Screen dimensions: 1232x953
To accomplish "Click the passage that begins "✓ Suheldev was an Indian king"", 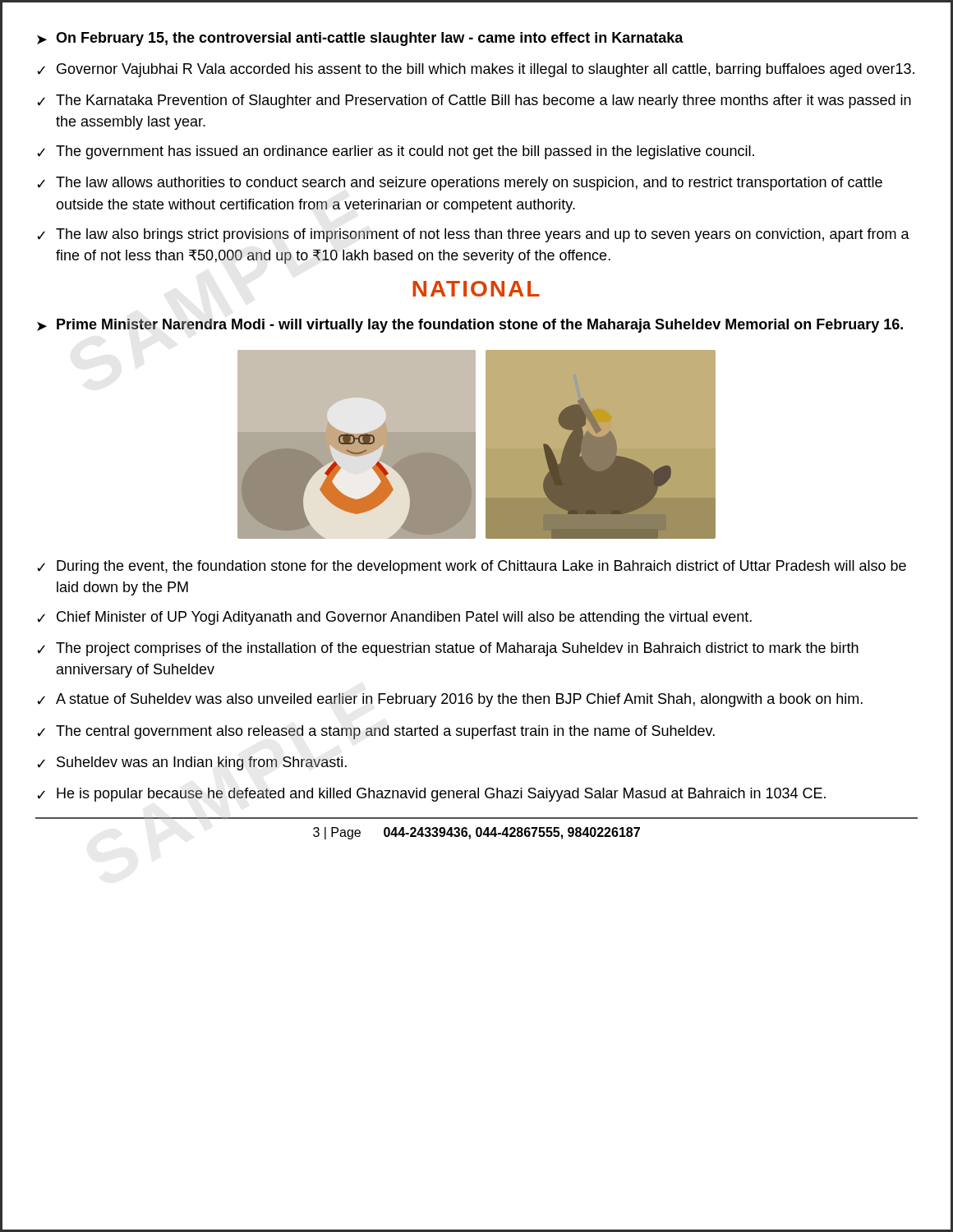I will coord(192,763).
